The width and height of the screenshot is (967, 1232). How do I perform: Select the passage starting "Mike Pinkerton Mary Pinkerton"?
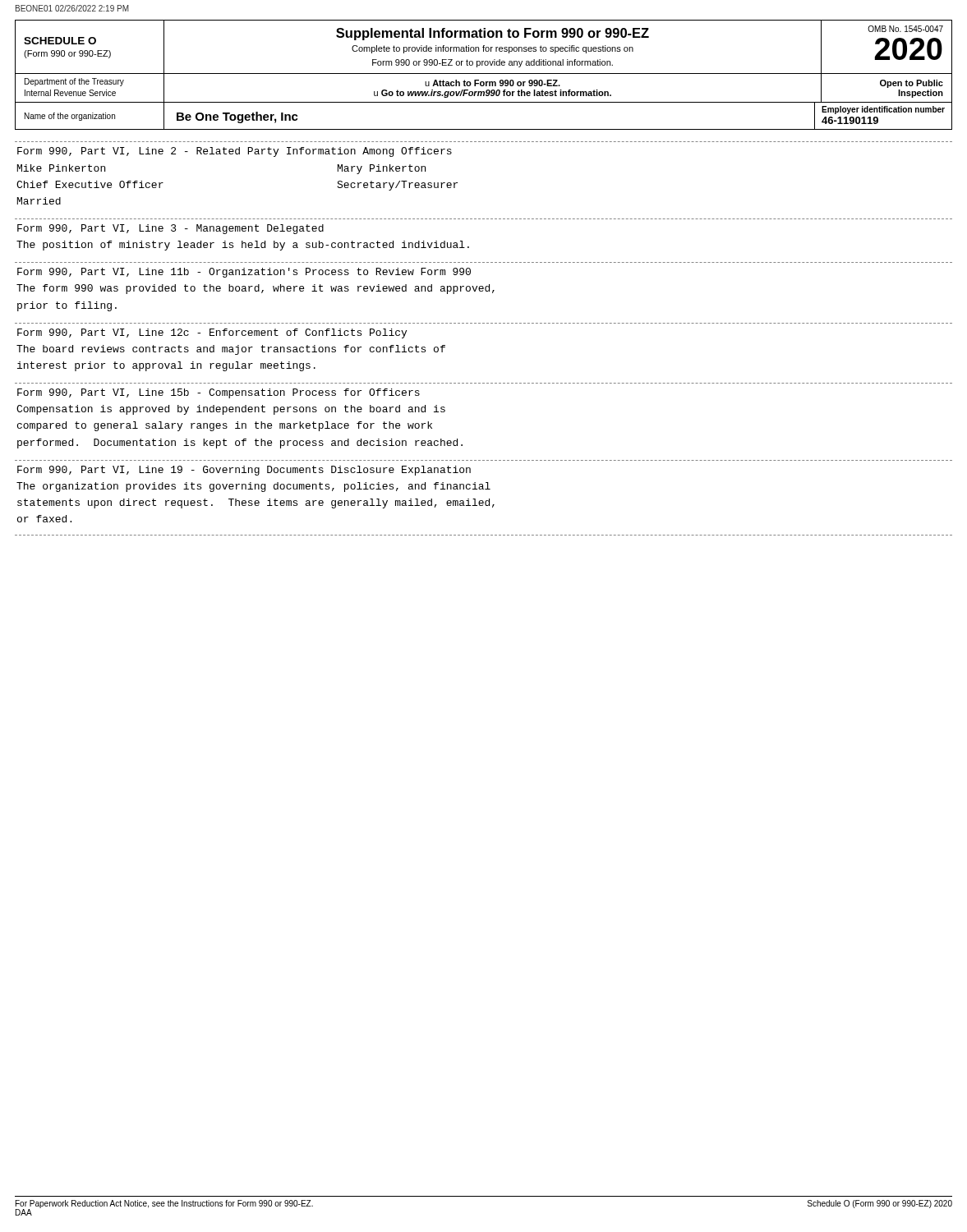[x=63, y=169]
